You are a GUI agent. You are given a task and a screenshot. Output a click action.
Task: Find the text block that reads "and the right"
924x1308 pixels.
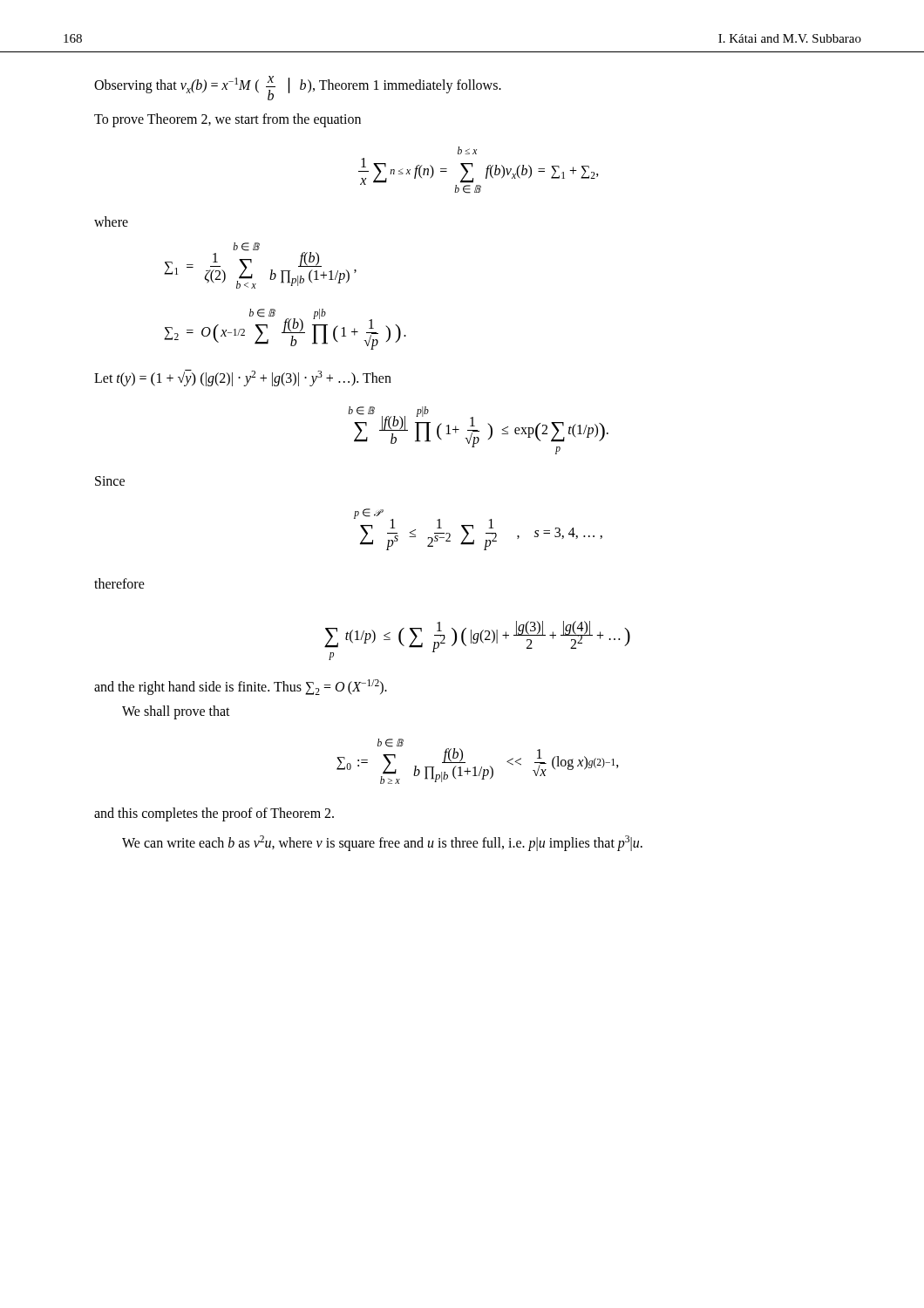(241, 687)
